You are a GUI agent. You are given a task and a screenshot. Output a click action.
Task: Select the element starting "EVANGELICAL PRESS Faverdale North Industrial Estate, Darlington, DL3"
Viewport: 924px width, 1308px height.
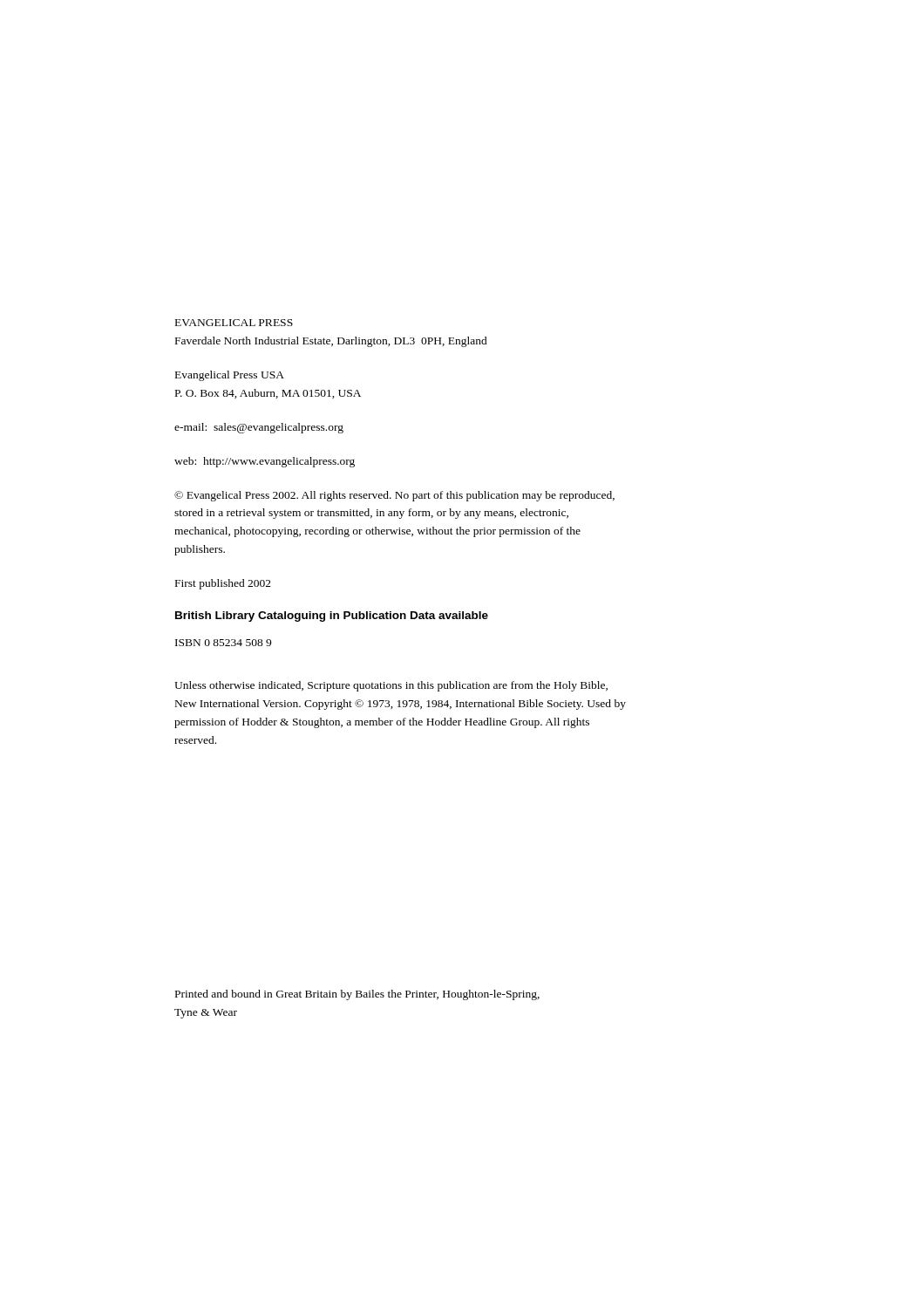pyautogui.click(x=401, y=332)
